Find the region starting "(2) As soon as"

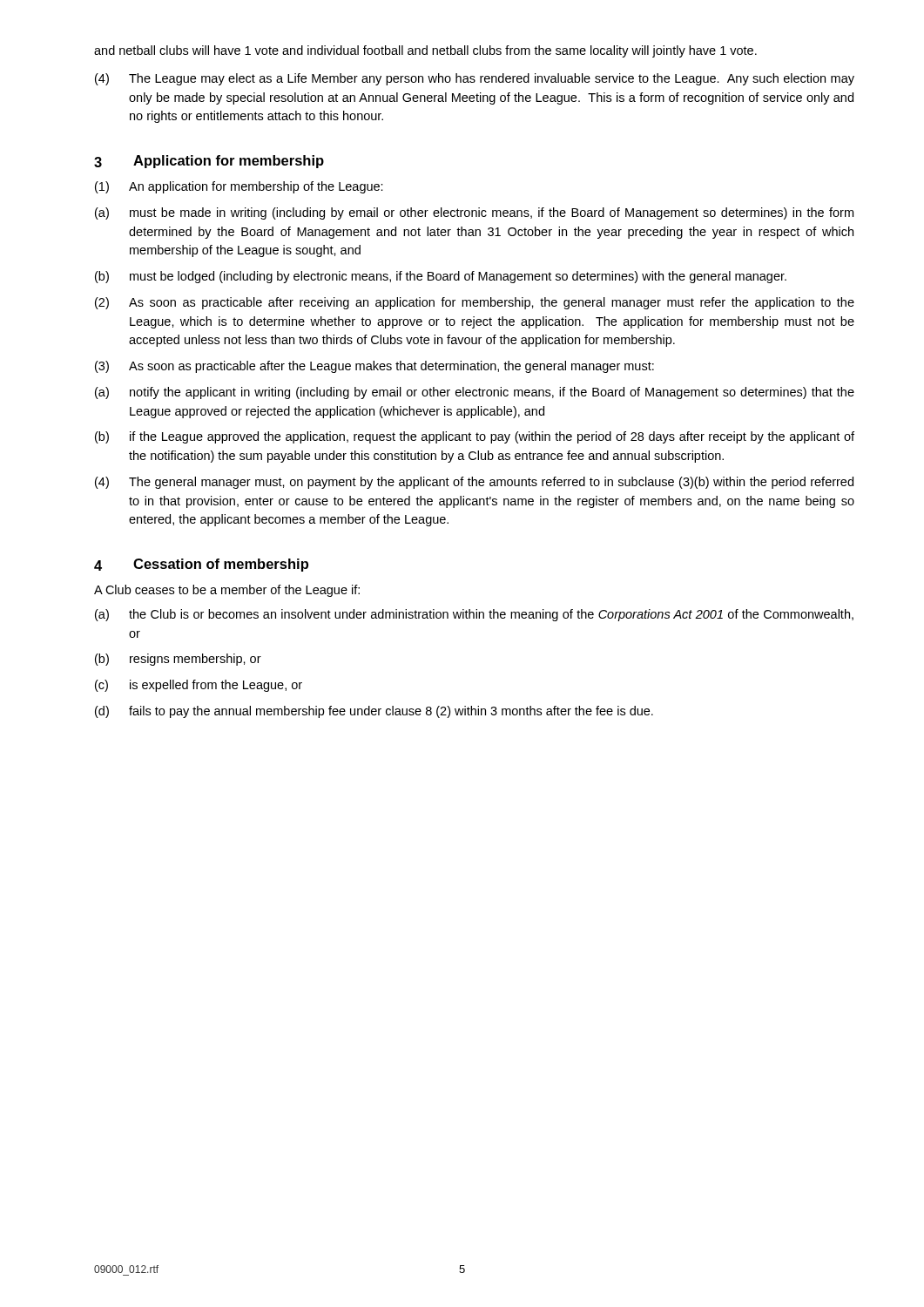point(474,322)
